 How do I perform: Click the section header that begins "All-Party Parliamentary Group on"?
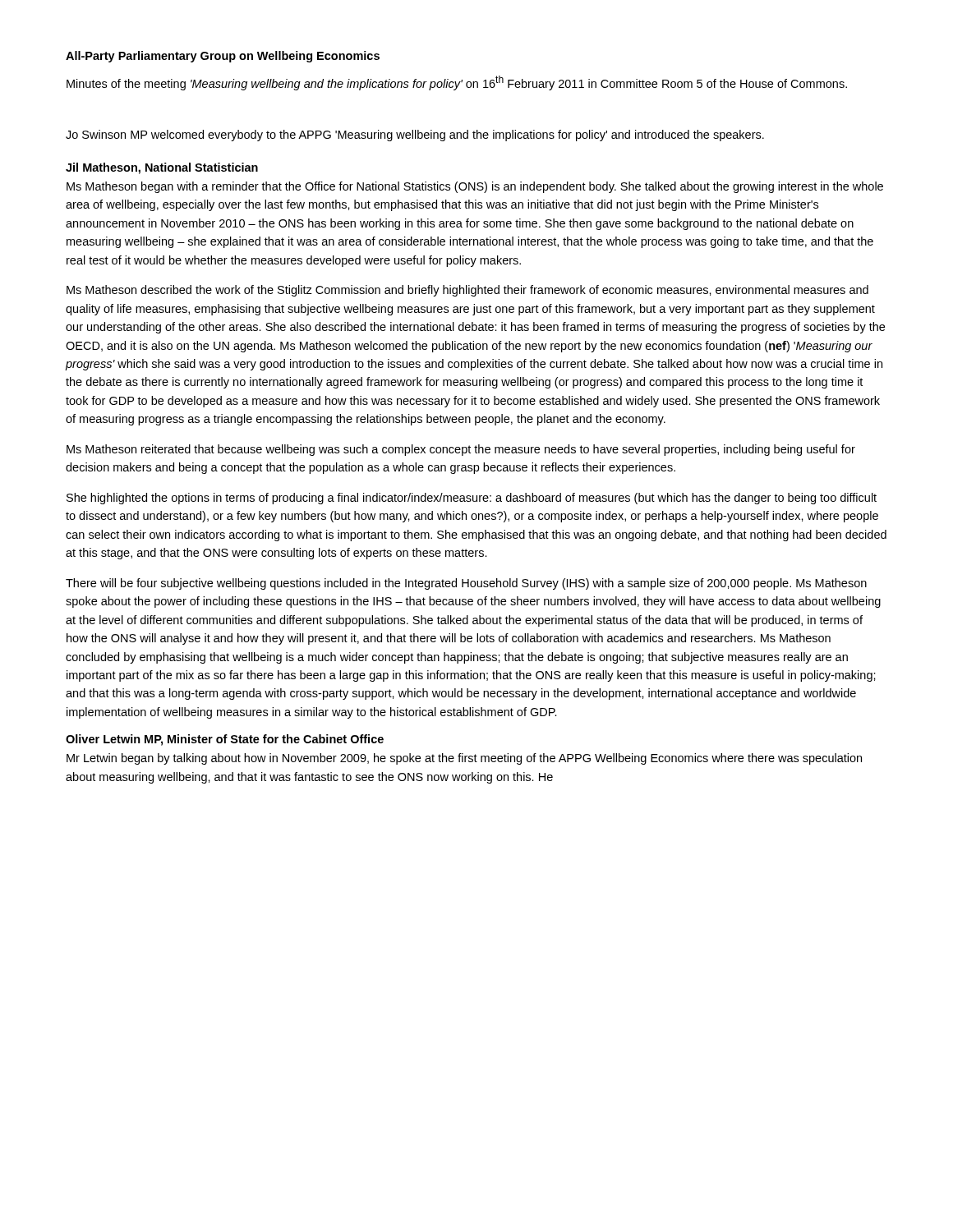pos(223,56)
